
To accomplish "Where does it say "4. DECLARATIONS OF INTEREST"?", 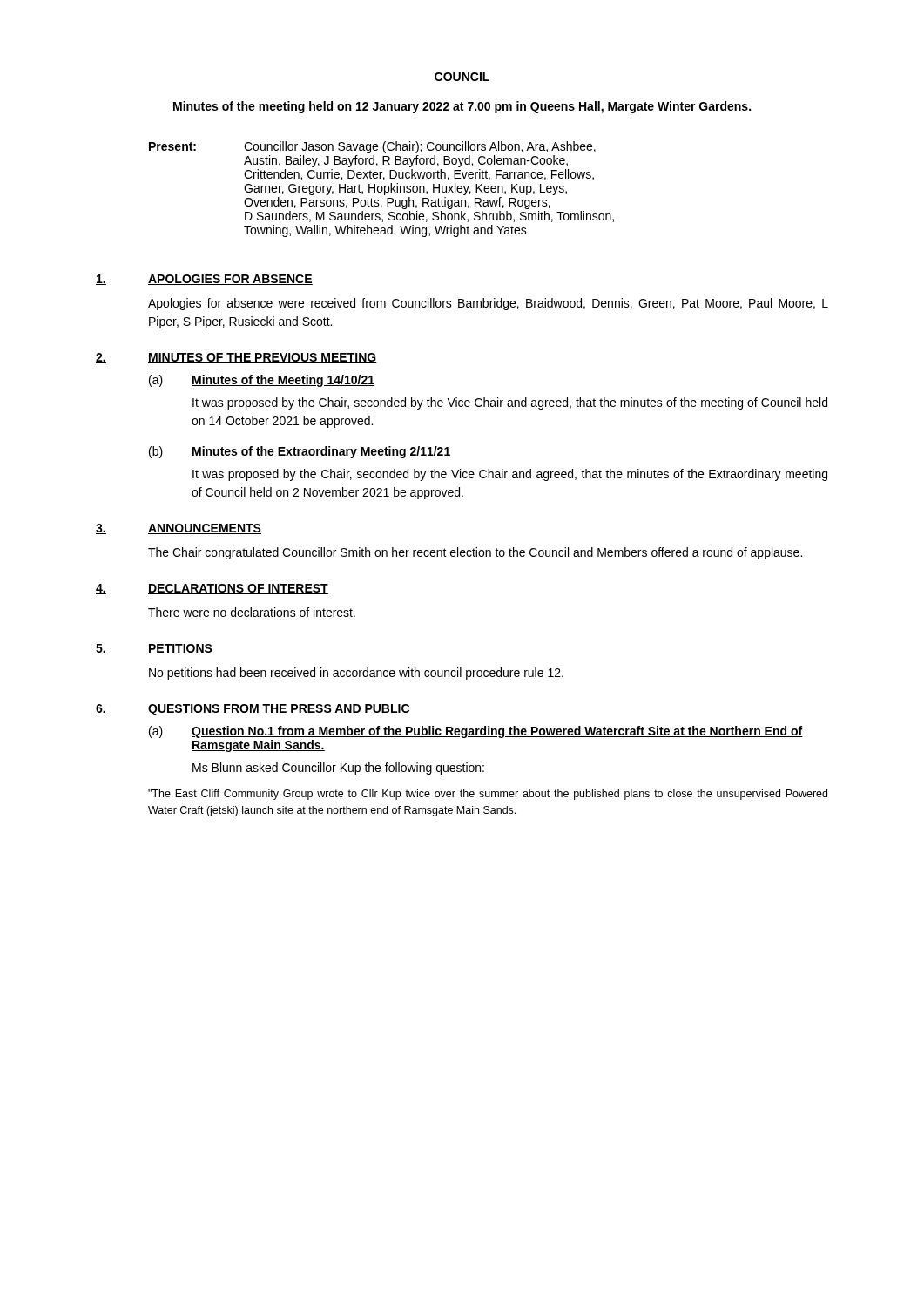I will (212, 588).
